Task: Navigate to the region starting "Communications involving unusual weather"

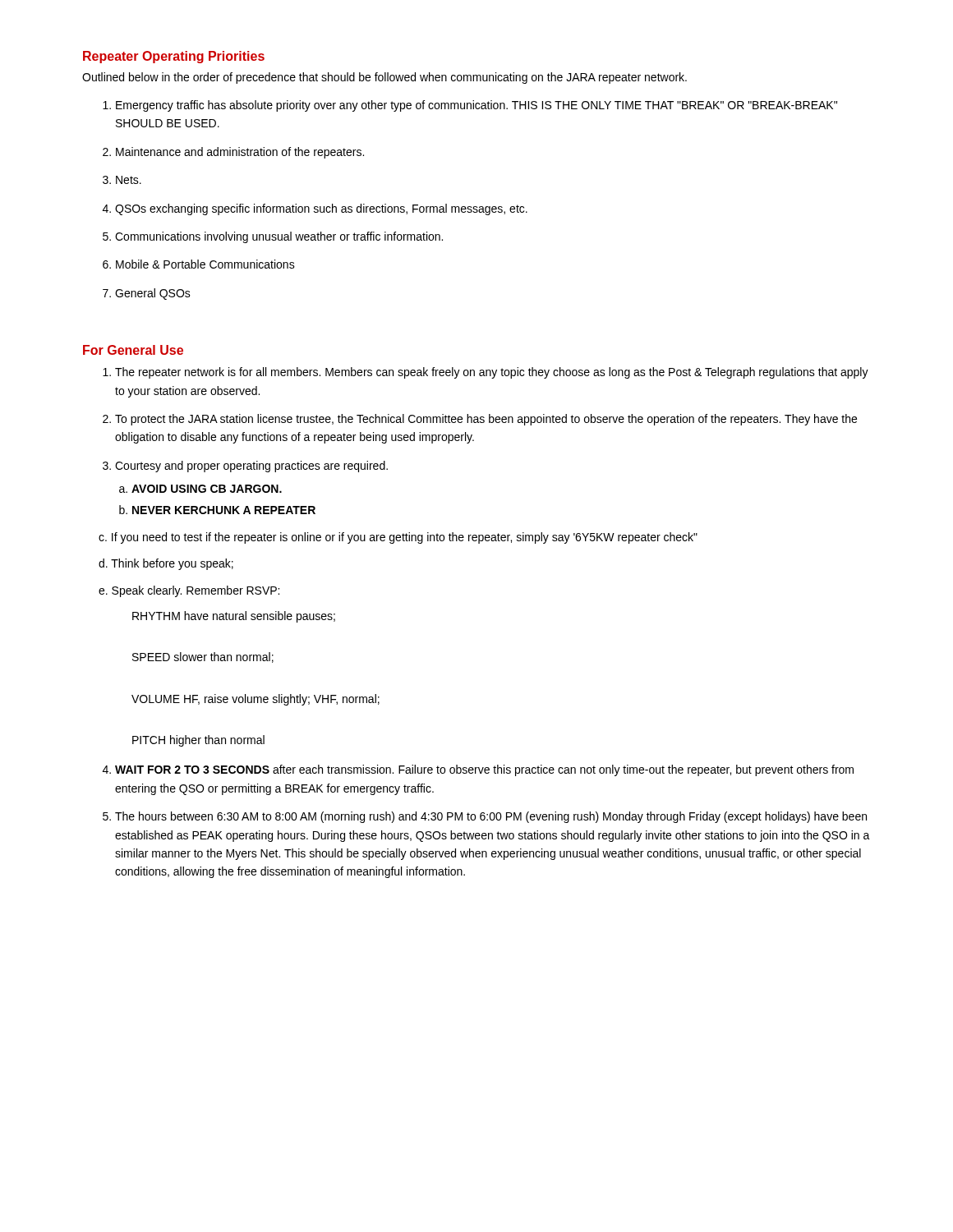Action: pyautogui.click(x=273, y=237)
